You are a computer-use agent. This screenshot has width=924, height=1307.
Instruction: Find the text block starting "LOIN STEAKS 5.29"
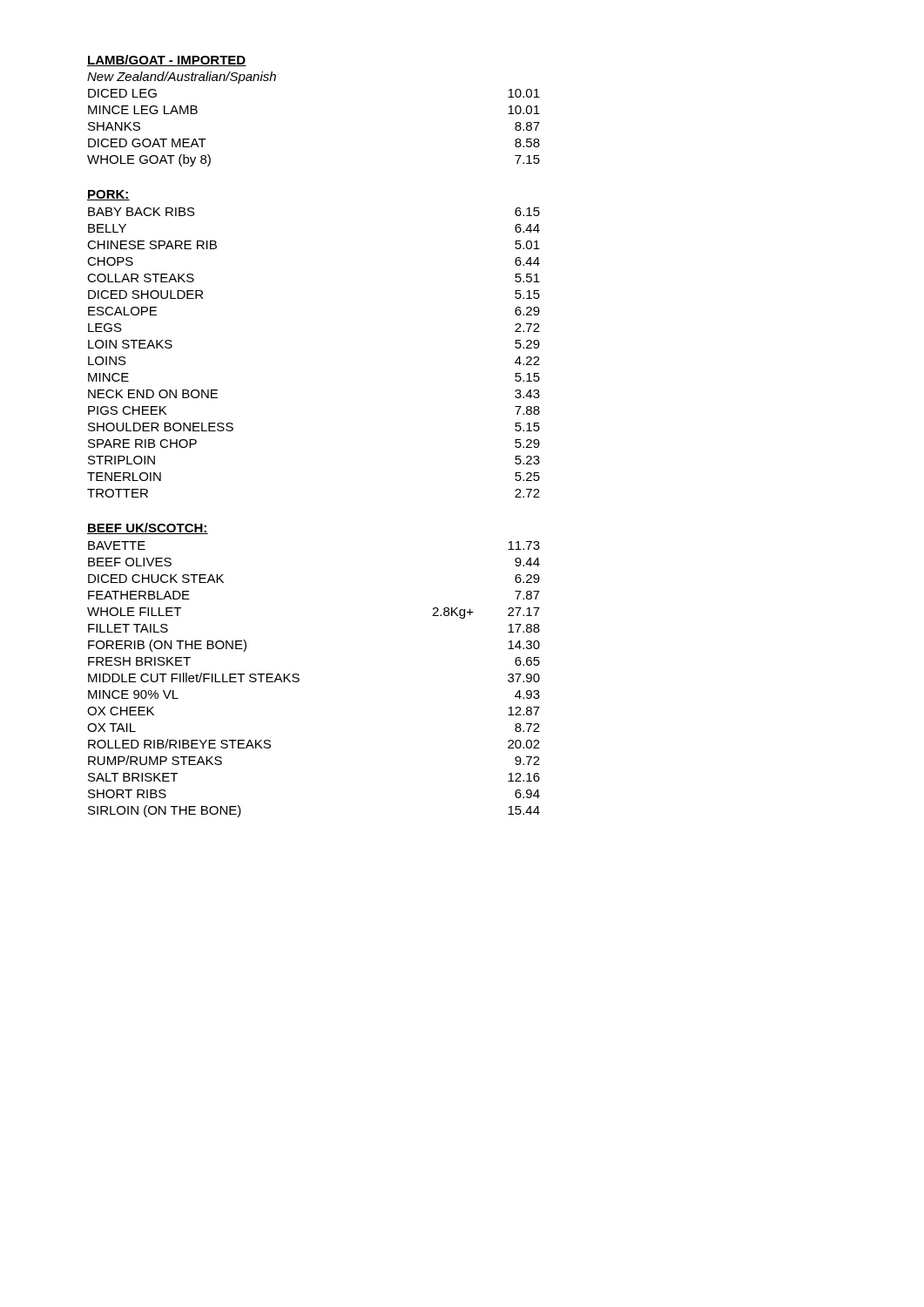tap(128, 345)
